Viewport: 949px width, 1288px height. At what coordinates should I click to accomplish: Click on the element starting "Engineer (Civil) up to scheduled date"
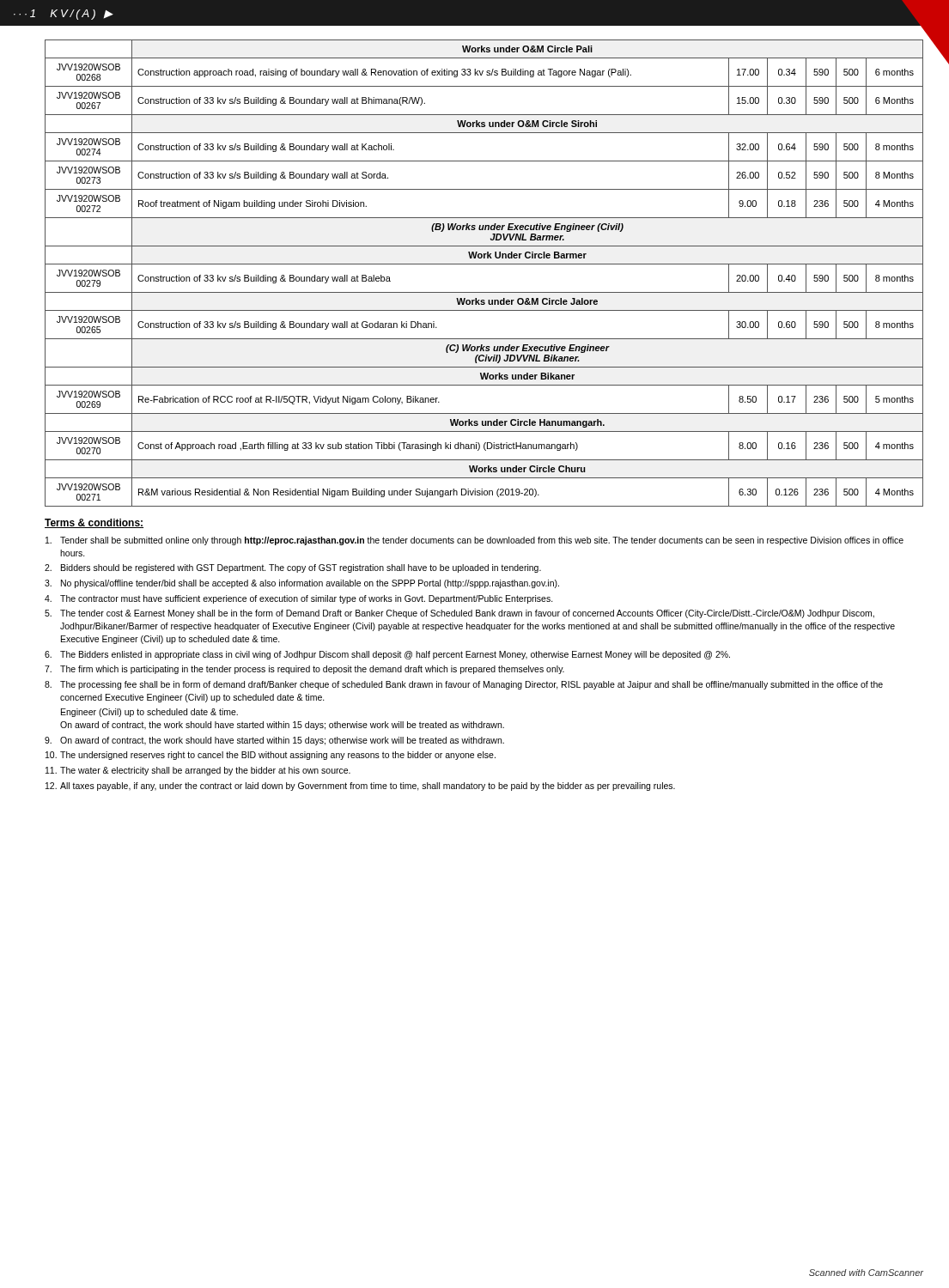tap(282, 719)
